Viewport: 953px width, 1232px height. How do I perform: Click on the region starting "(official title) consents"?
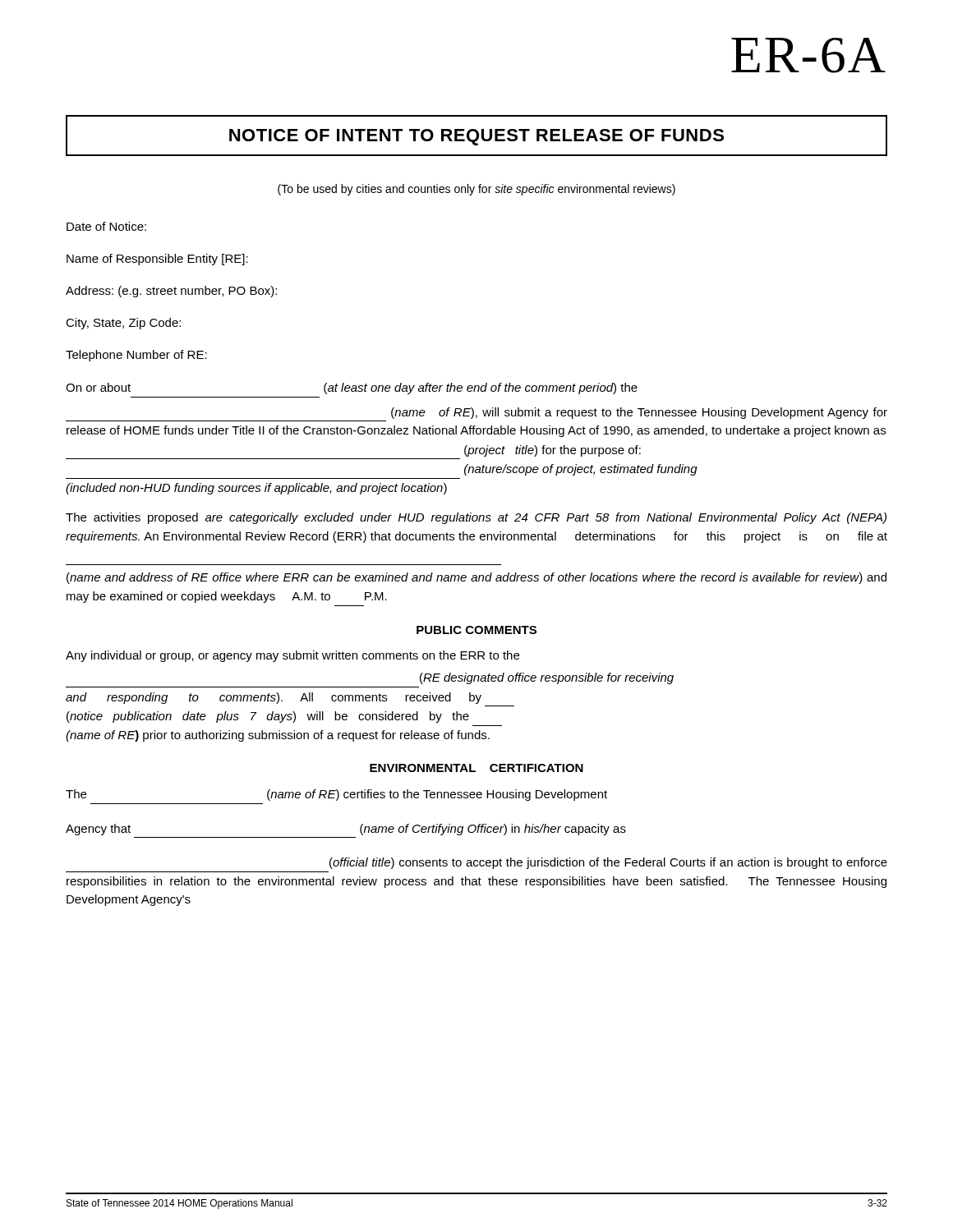click(476, 879)
